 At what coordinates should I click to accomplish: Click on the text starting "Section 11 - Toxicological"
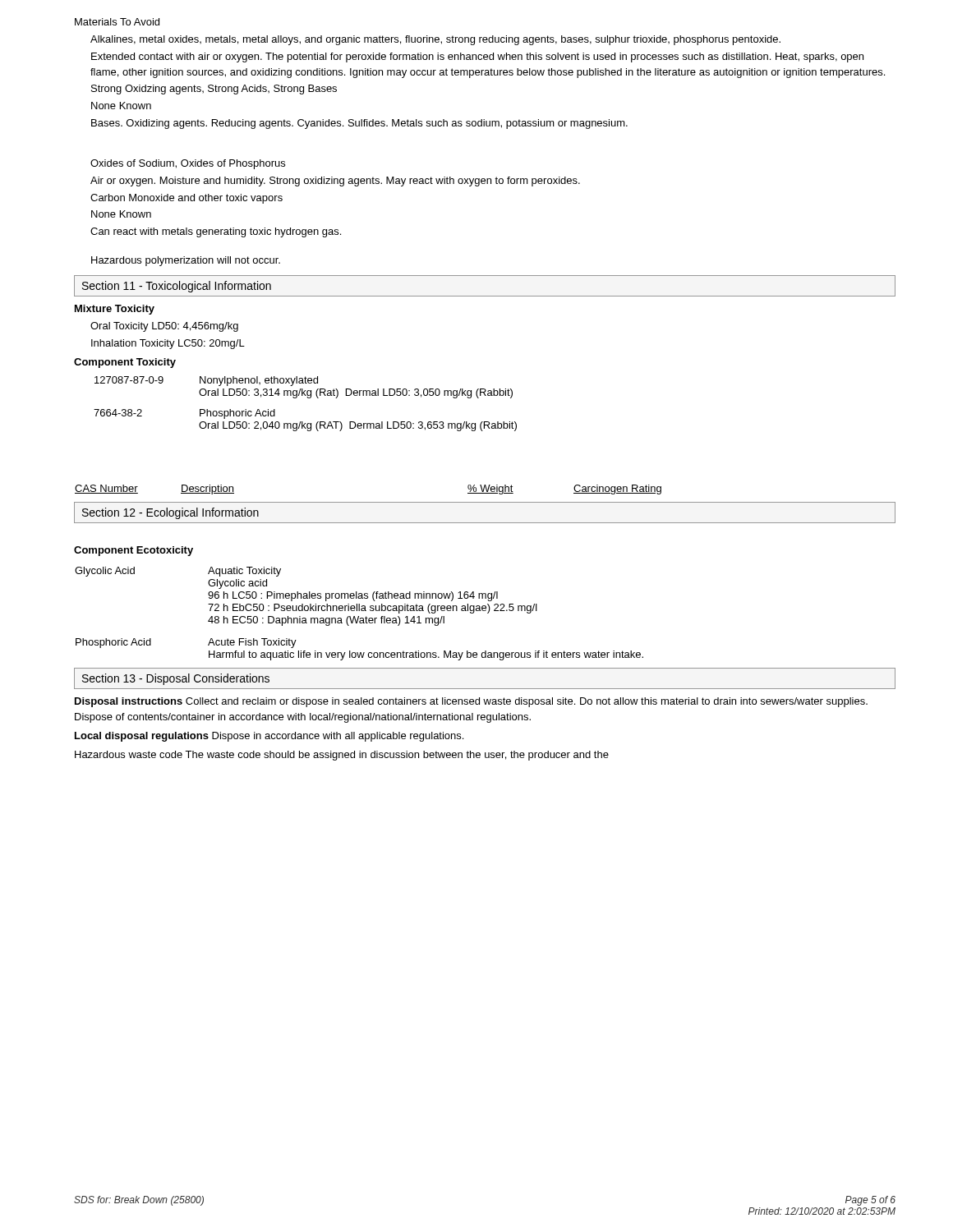pyautogui.click(x=176, y=286)
